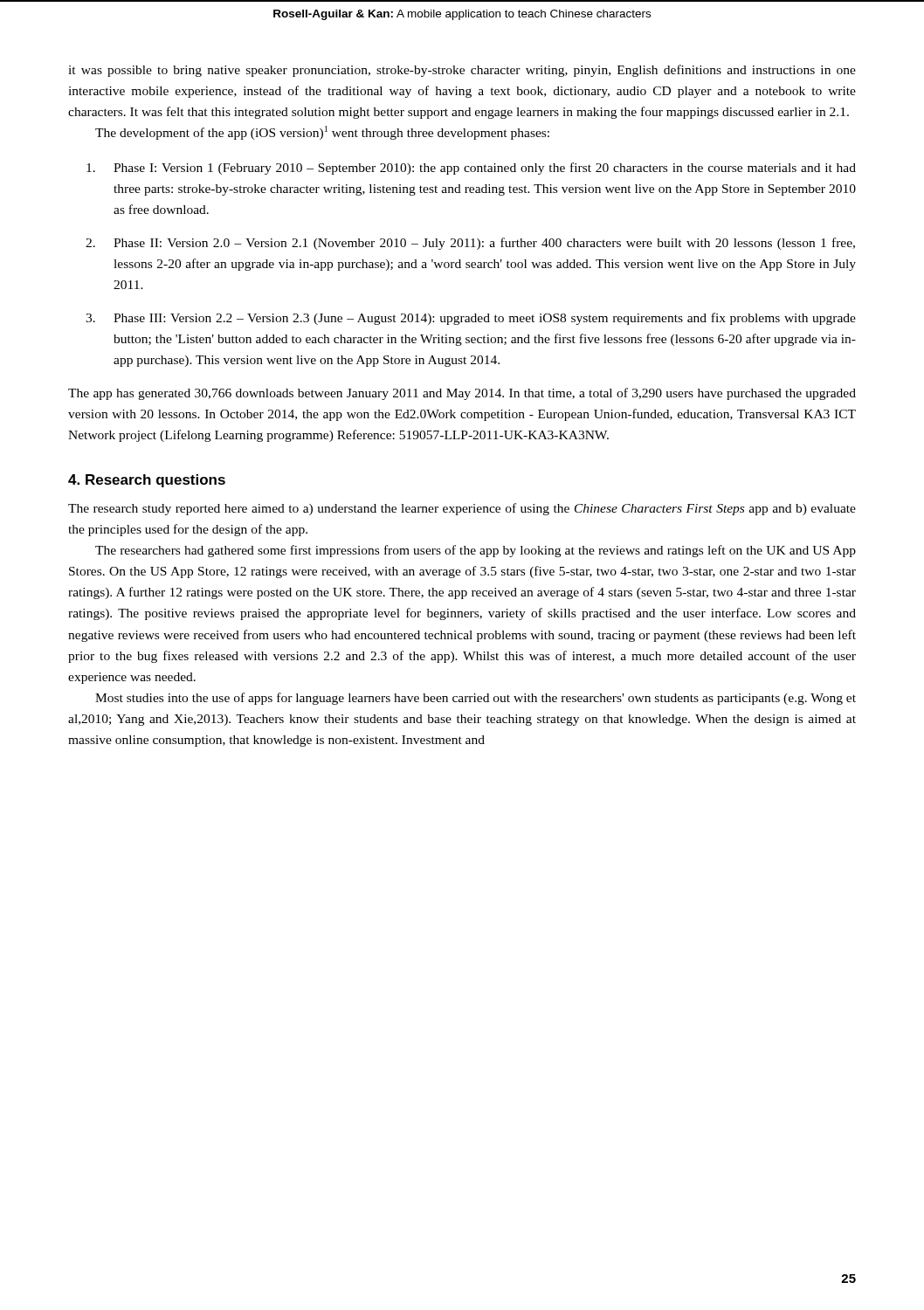Find the text block with the text "The research study reported here aimed"
Viewport: 924px width, 1310px height.
(462, 519)
